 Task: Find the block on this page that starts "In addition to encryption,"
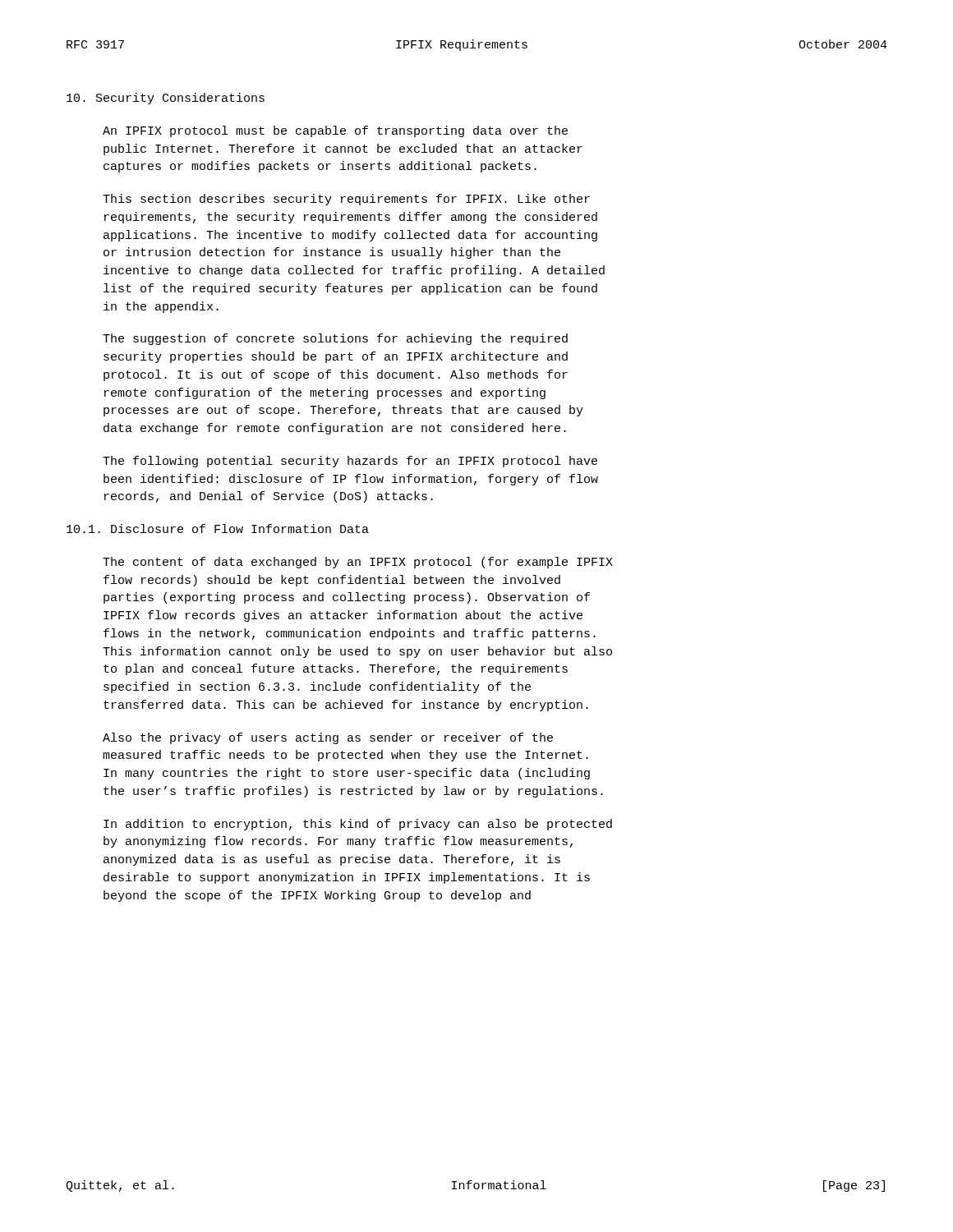358,860
